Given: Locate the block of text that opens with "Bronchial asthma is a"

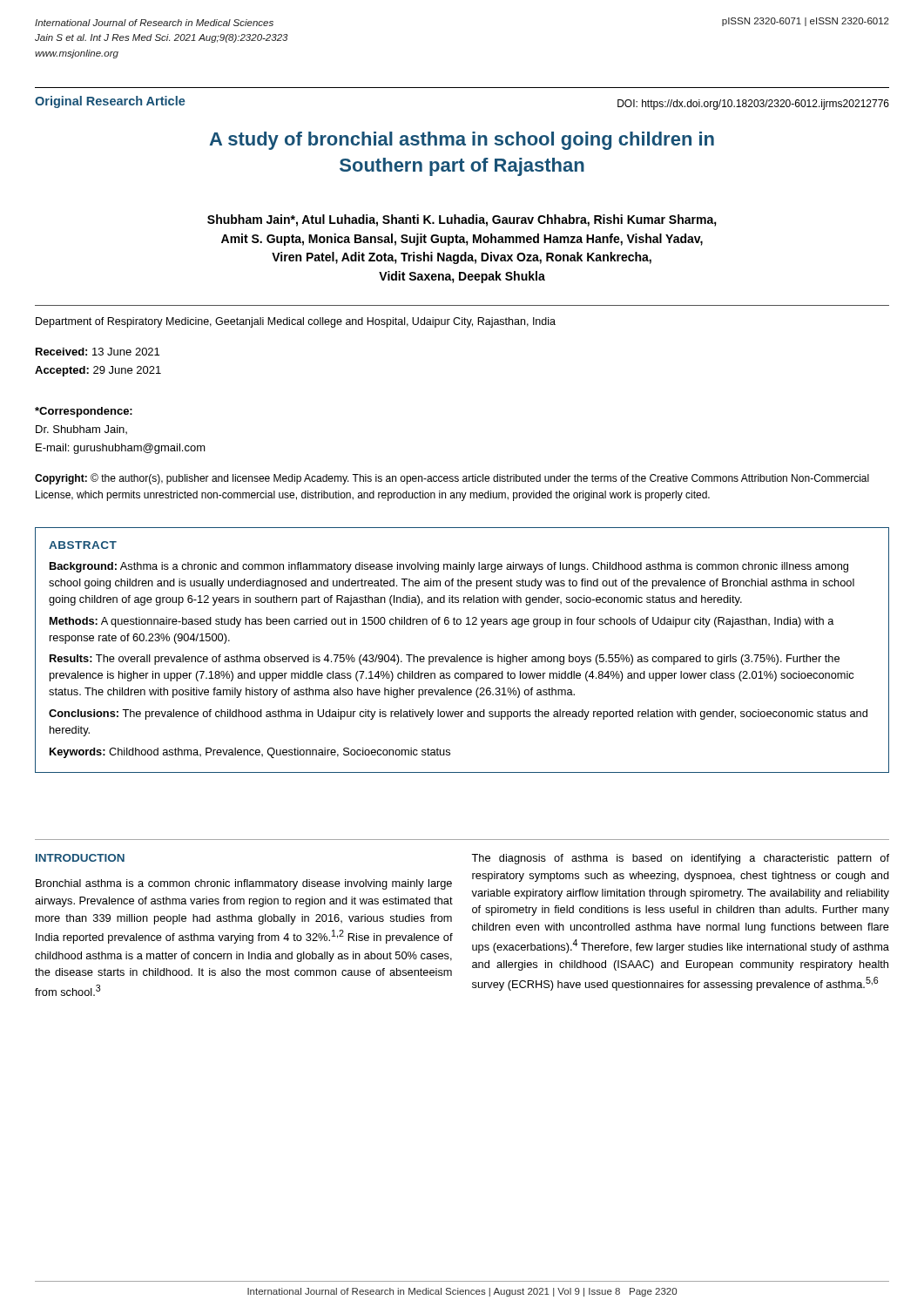Looking at the screenshot, I should (x=244, y=938).
